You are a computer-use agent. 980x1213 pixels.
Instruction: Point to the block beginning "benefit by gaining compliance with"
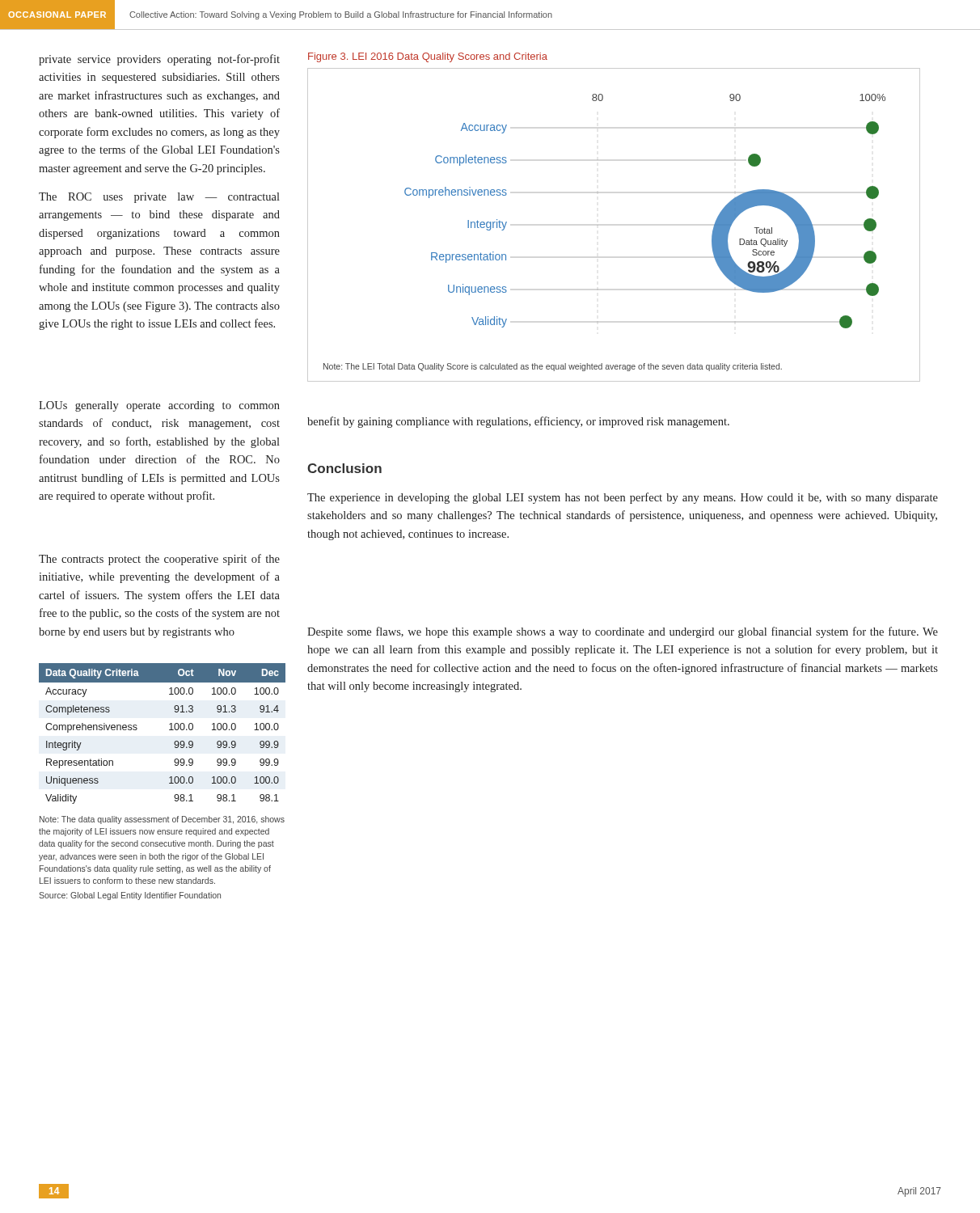623,422
